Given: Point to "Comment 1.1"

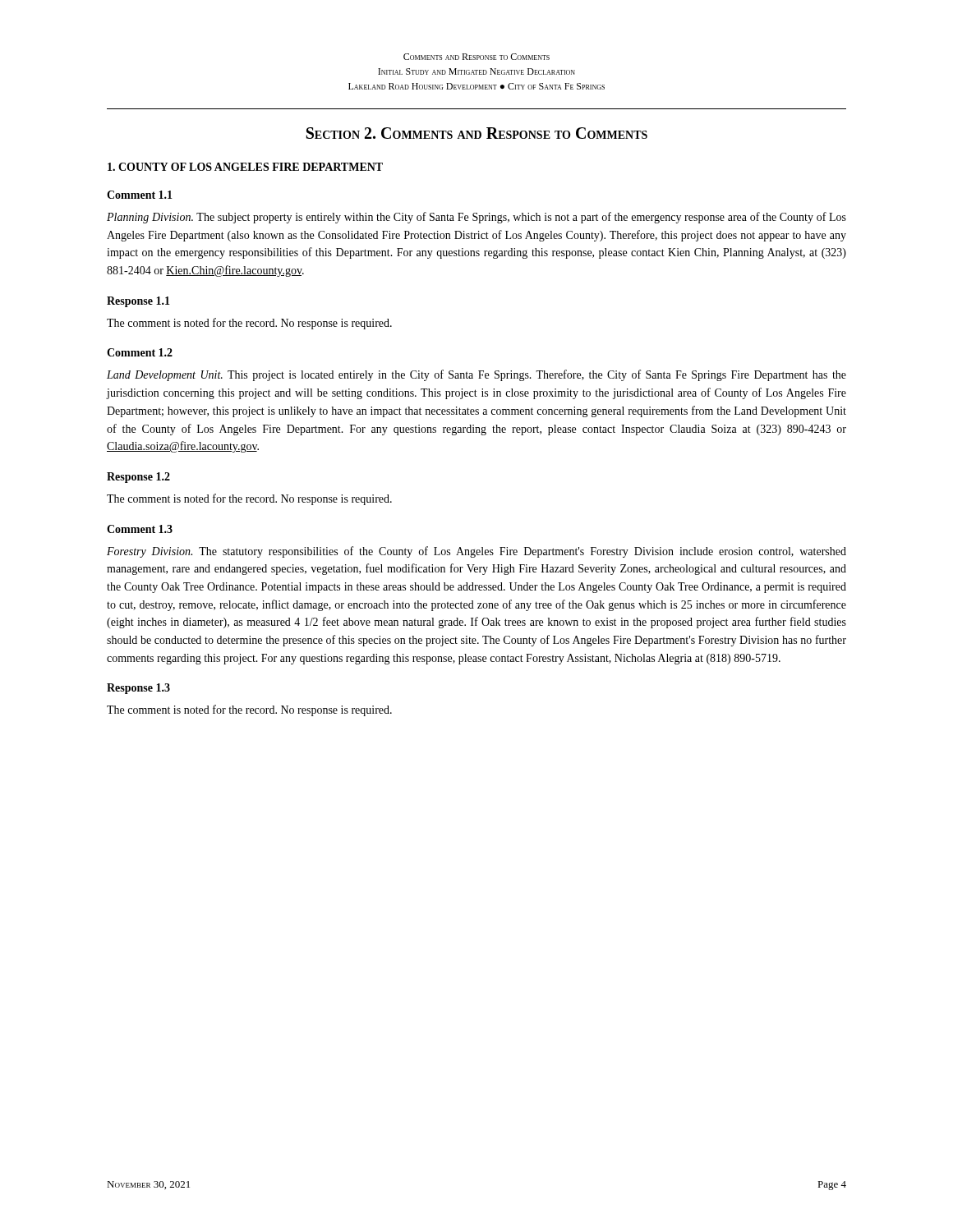Looking at the screenshot, I should coord(140,195).
